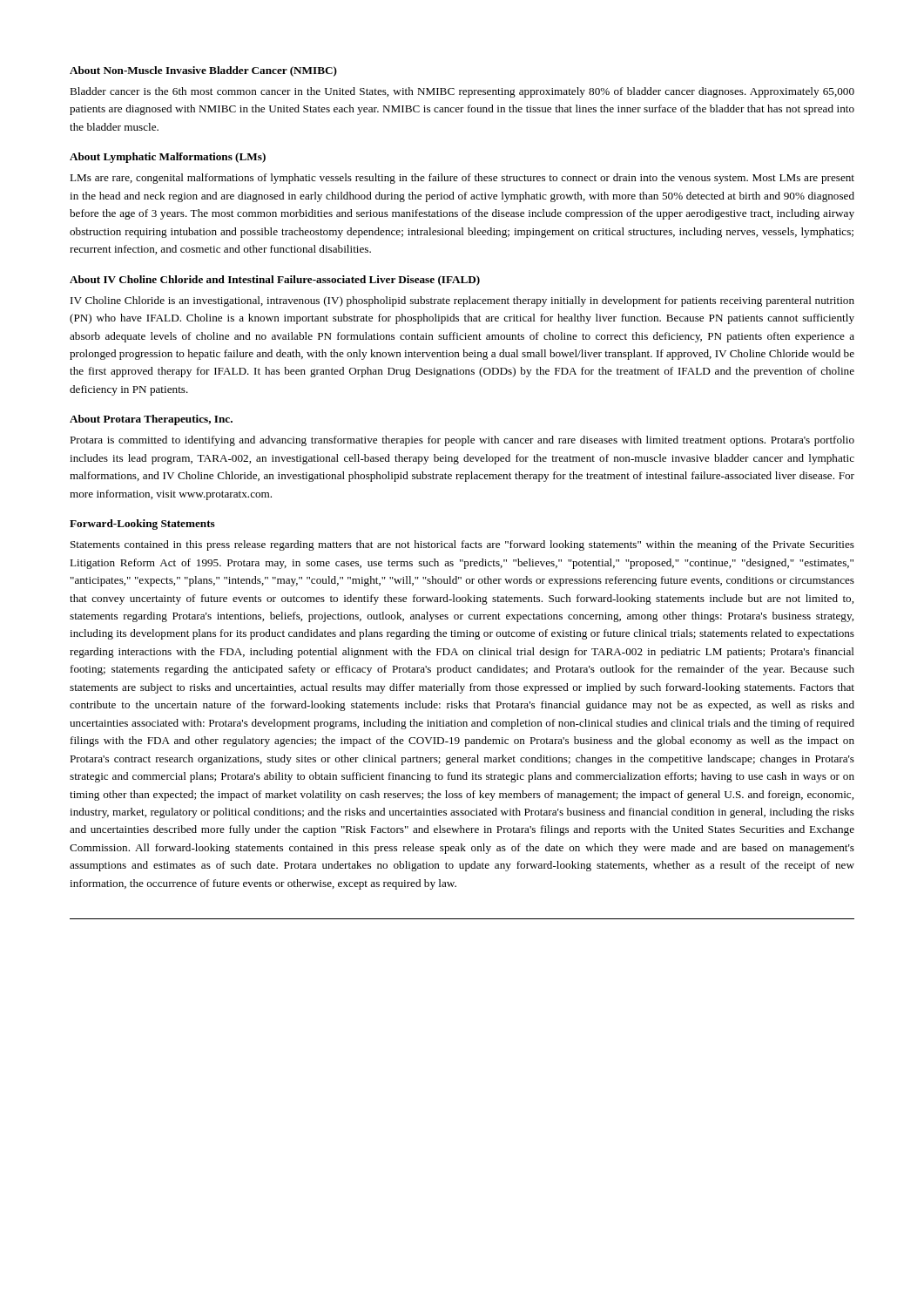924x1307 pixels.
Task: Locate the text block that reads "LMs are rare, congenital malformations of lymphatic vessels"
Action: coord(462,213)
